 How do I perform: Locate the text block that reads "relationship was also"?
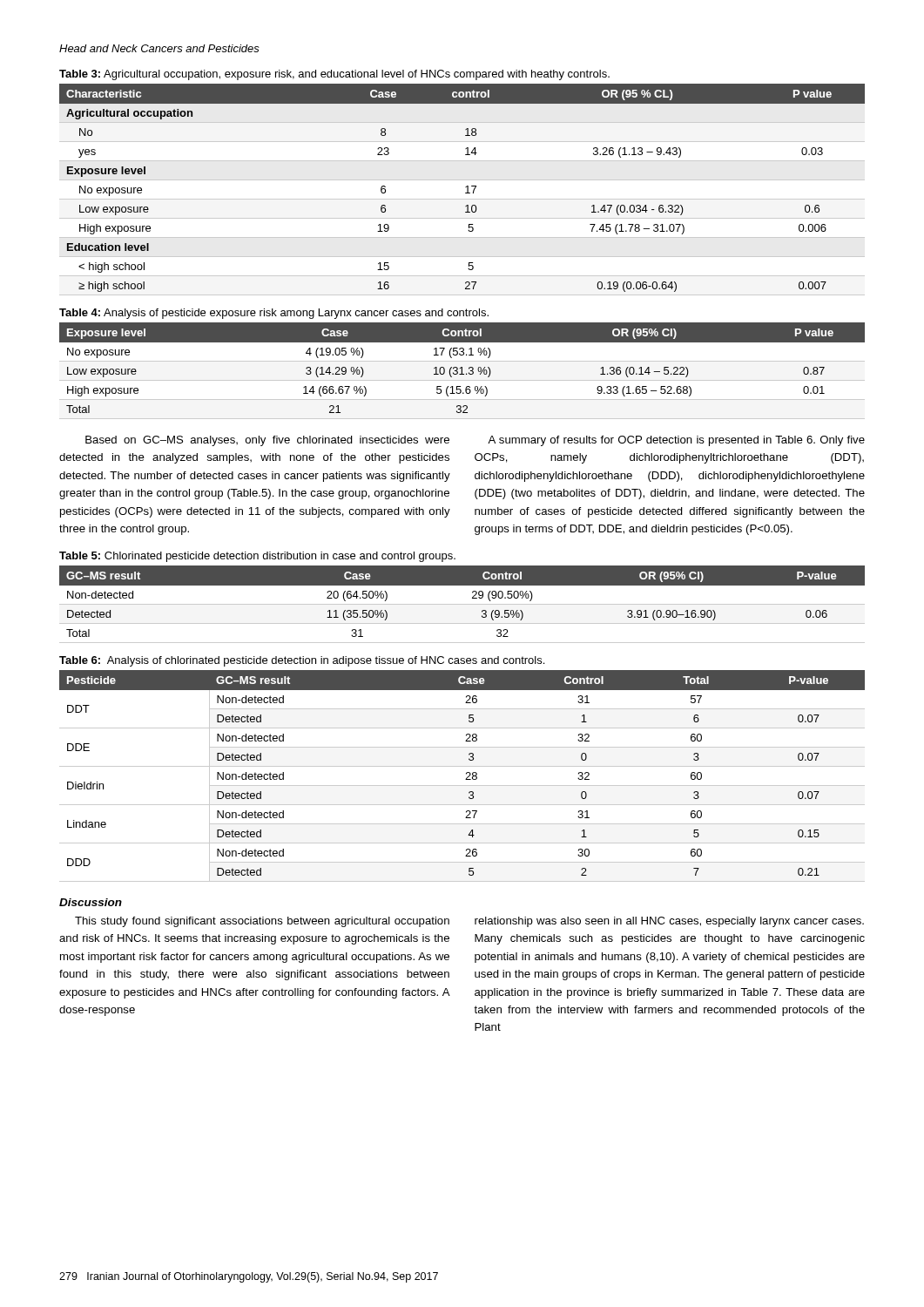pyautogui.click(x=669, y=974)
